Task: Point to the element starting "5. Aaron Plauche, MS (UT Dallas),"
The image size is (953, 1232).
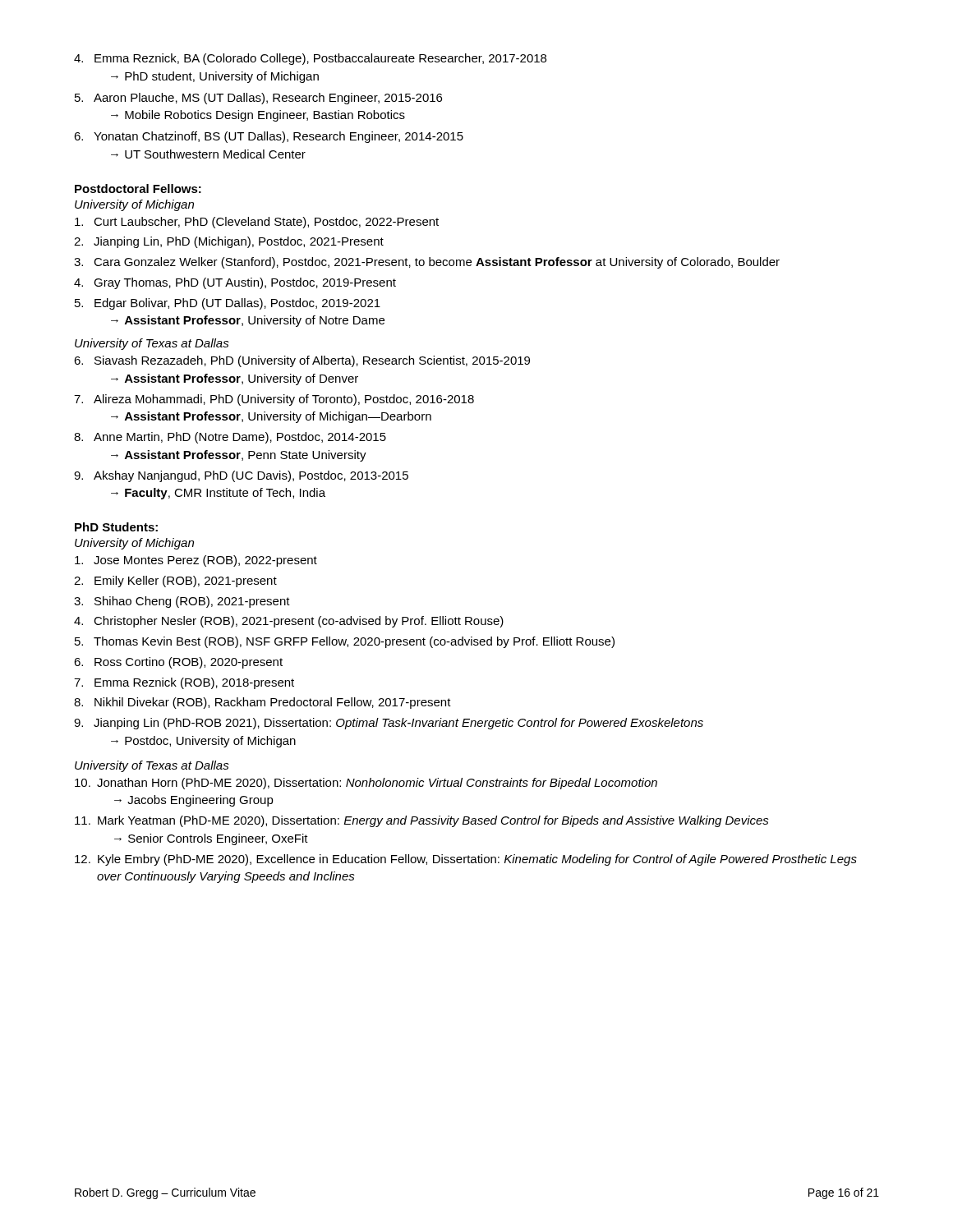Action: click(258, 106)
